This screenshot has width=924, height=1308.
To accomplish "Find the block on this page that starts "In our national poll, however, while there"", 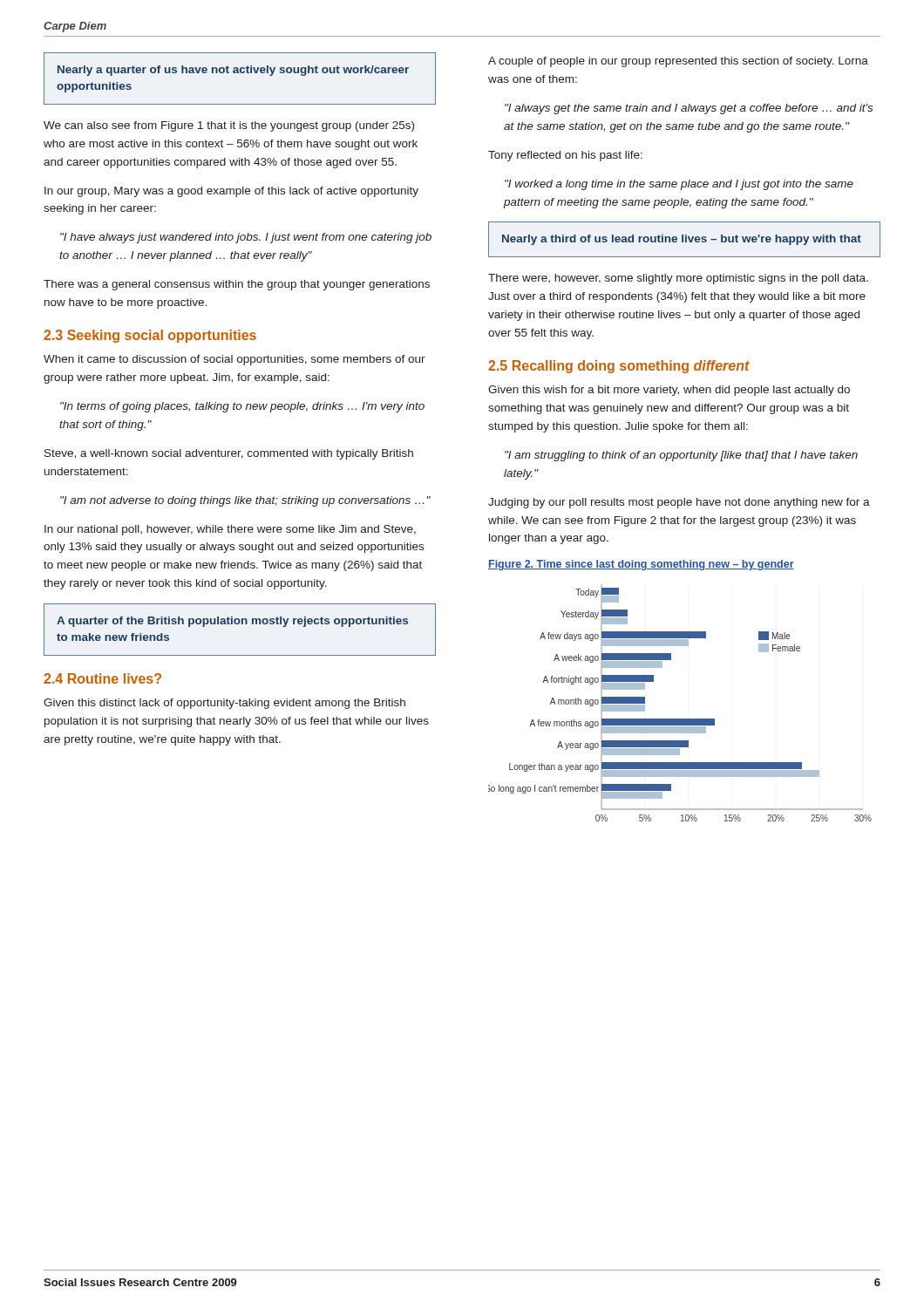I will [234, 556].
